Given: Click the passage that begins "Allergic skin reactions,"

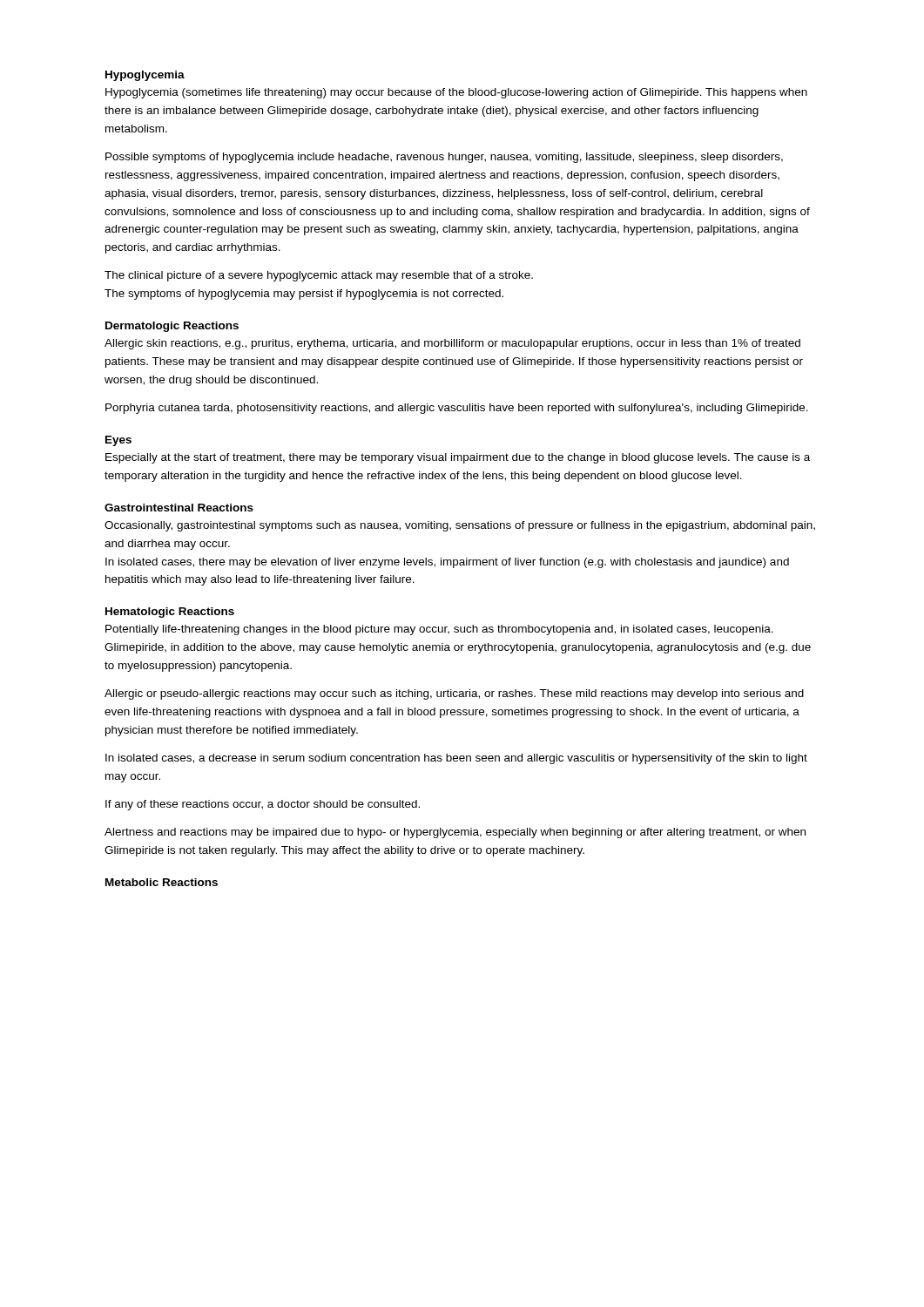Looking at the screenshot, I should (x=454, y=361).
